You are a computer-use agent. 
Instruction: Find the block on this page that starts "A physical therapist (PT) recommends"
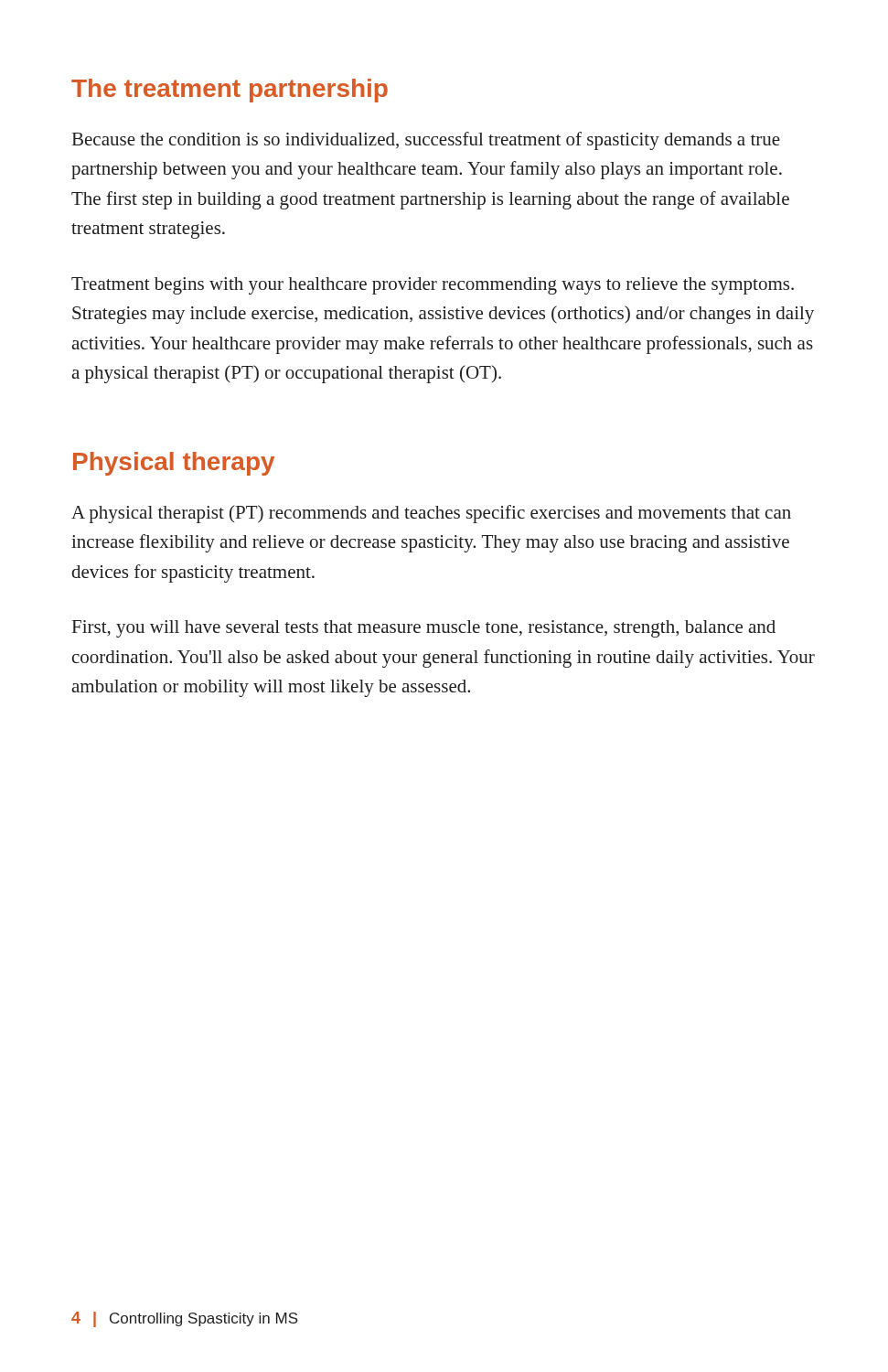pos(431,542)
